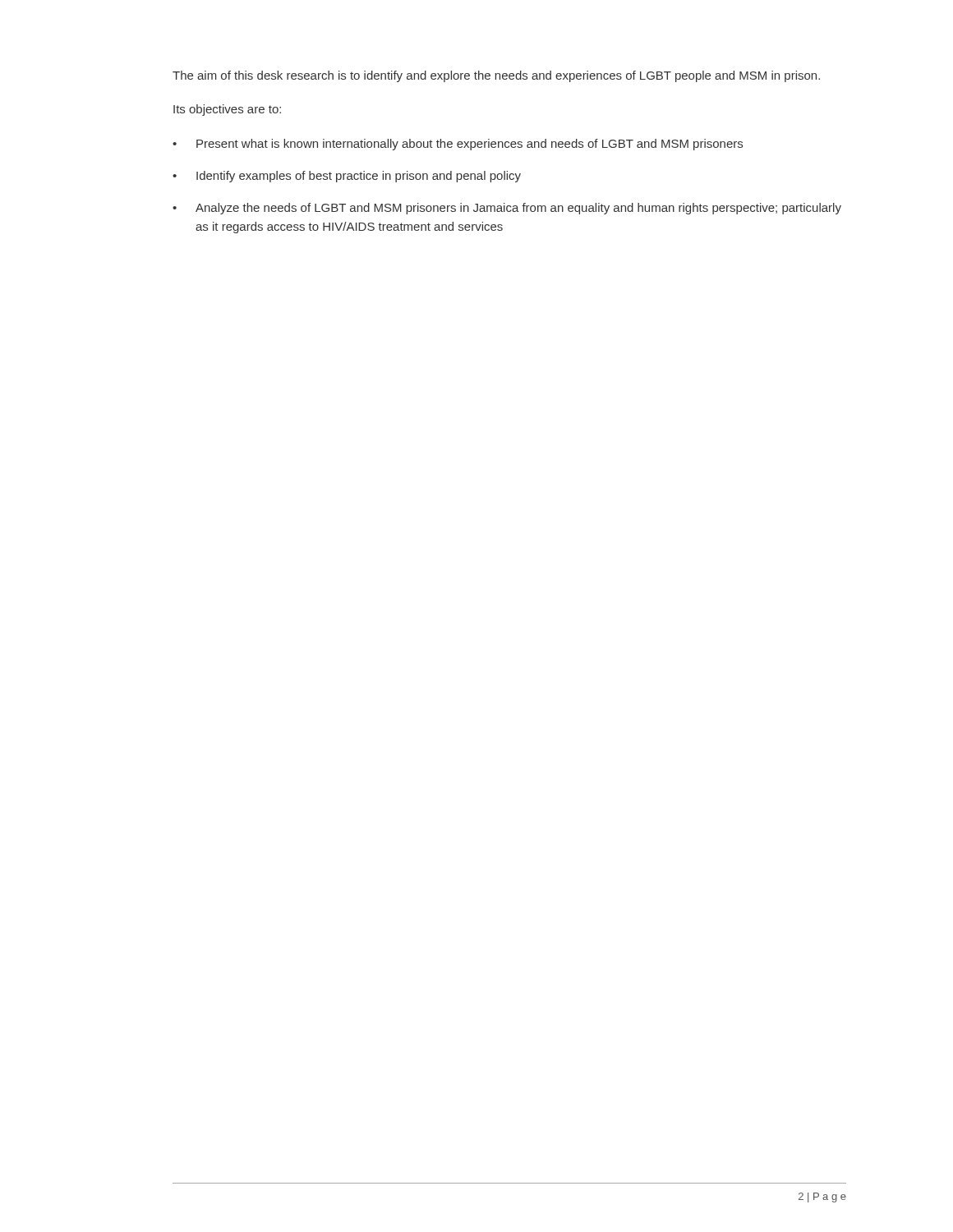Navigate to the text block starting "• Analyze the needs"
Viewport: 953px width, 1232px height.
(x=509, y=217)
